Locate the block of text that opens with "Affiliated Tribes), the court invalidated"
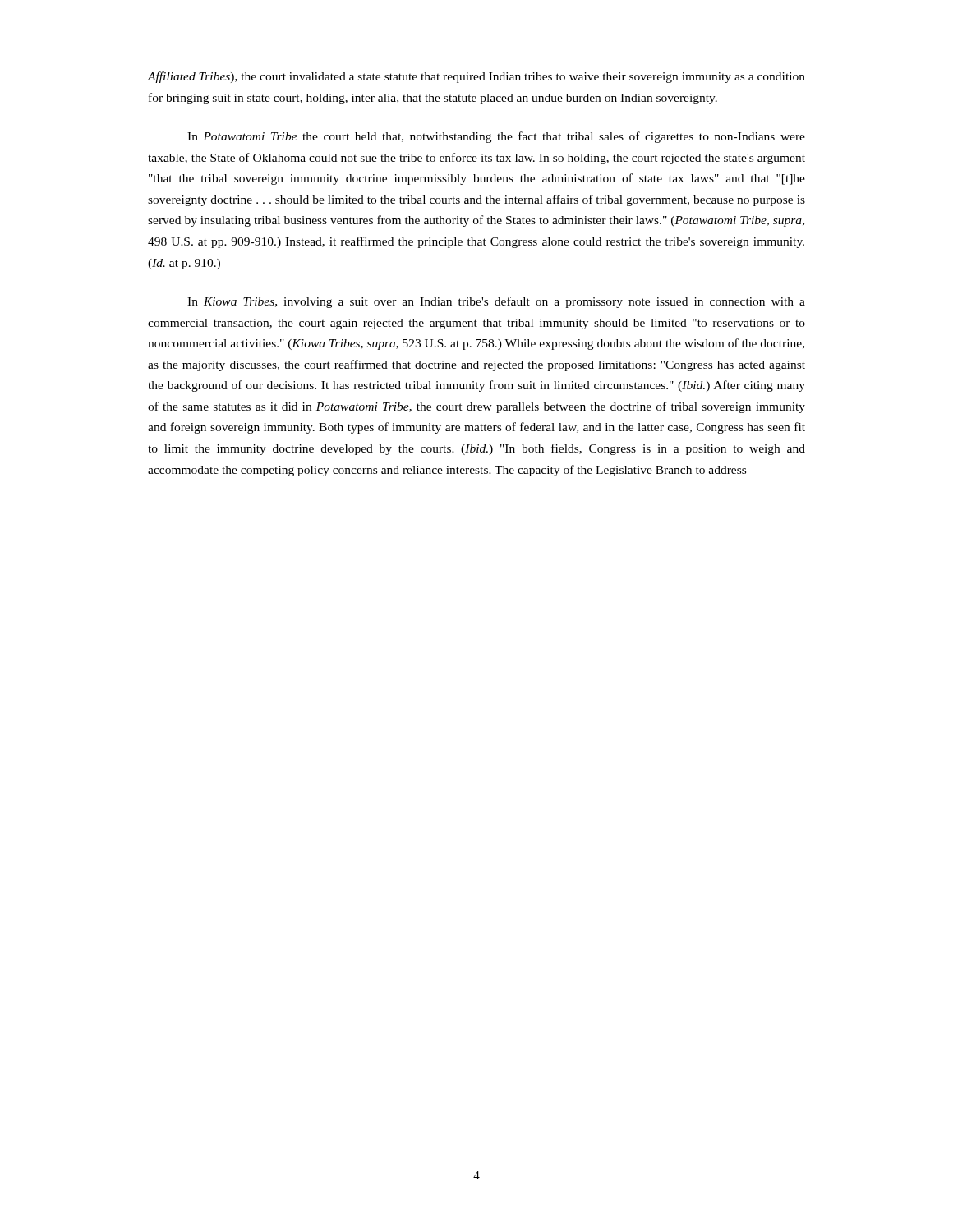The image size is (953, 1232). [476, 86]
